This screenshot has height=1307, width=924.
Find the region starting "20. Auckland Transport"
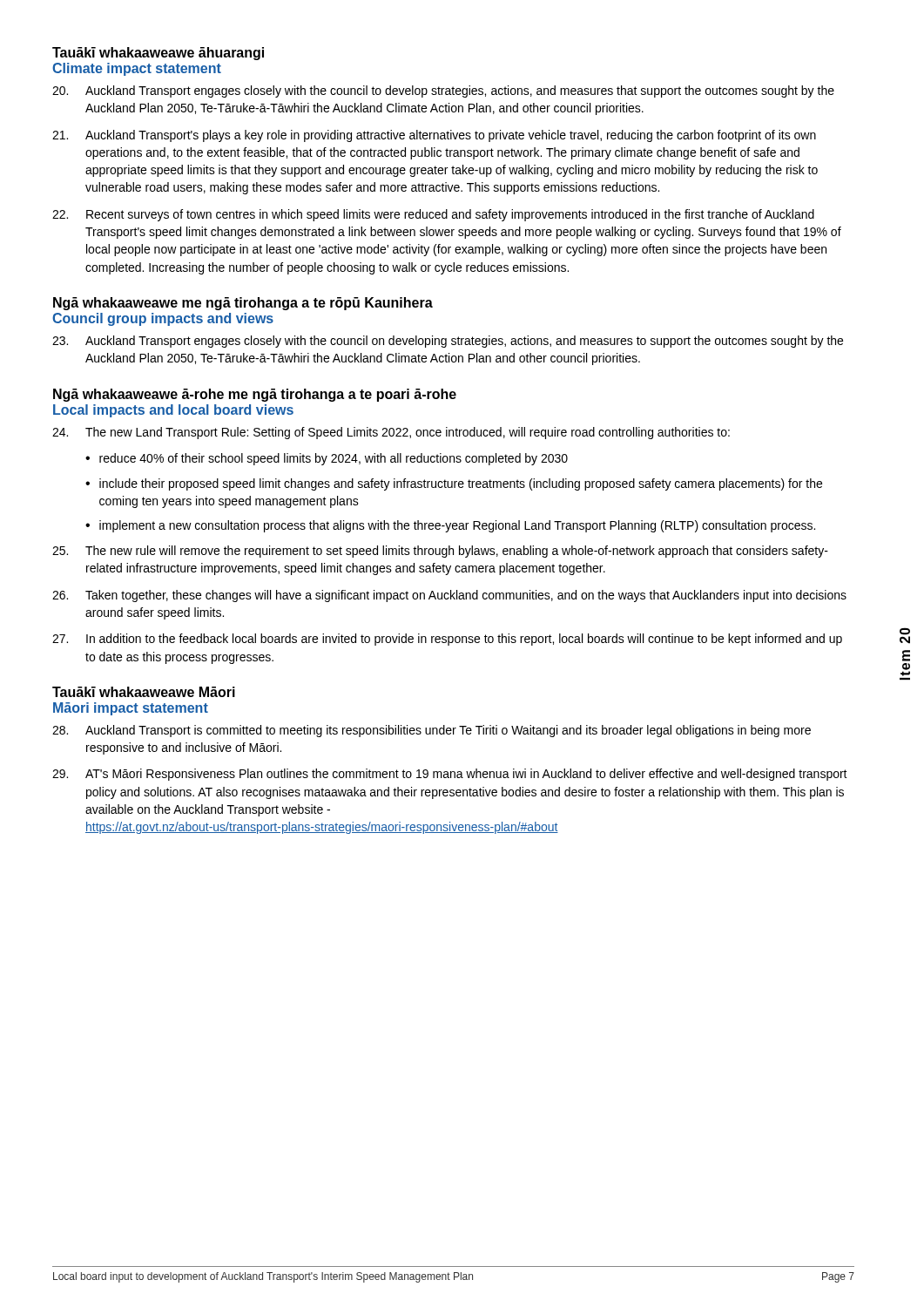click(x=453, y=100)
